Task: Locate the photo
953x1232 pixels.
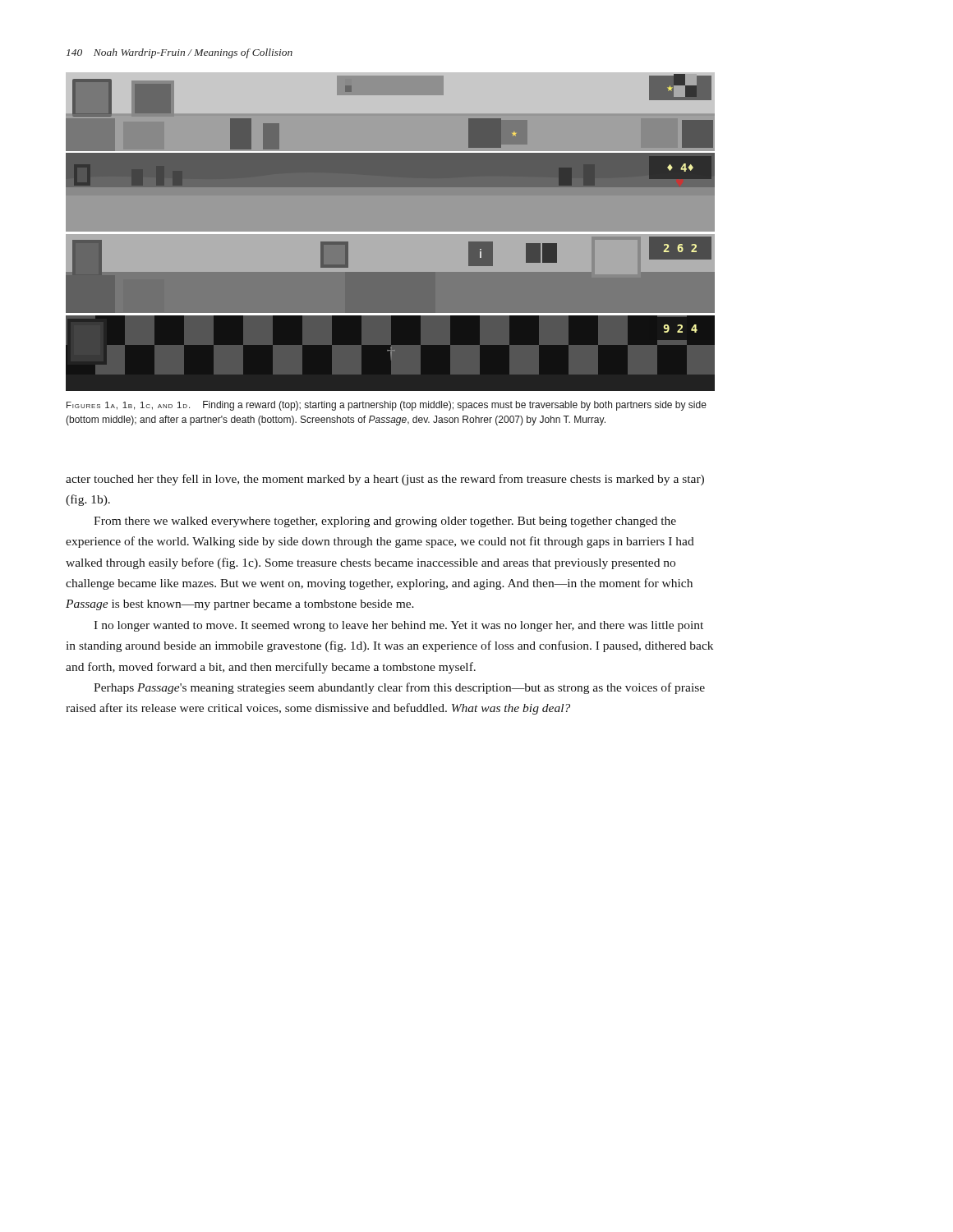Action: pos(390,232)
